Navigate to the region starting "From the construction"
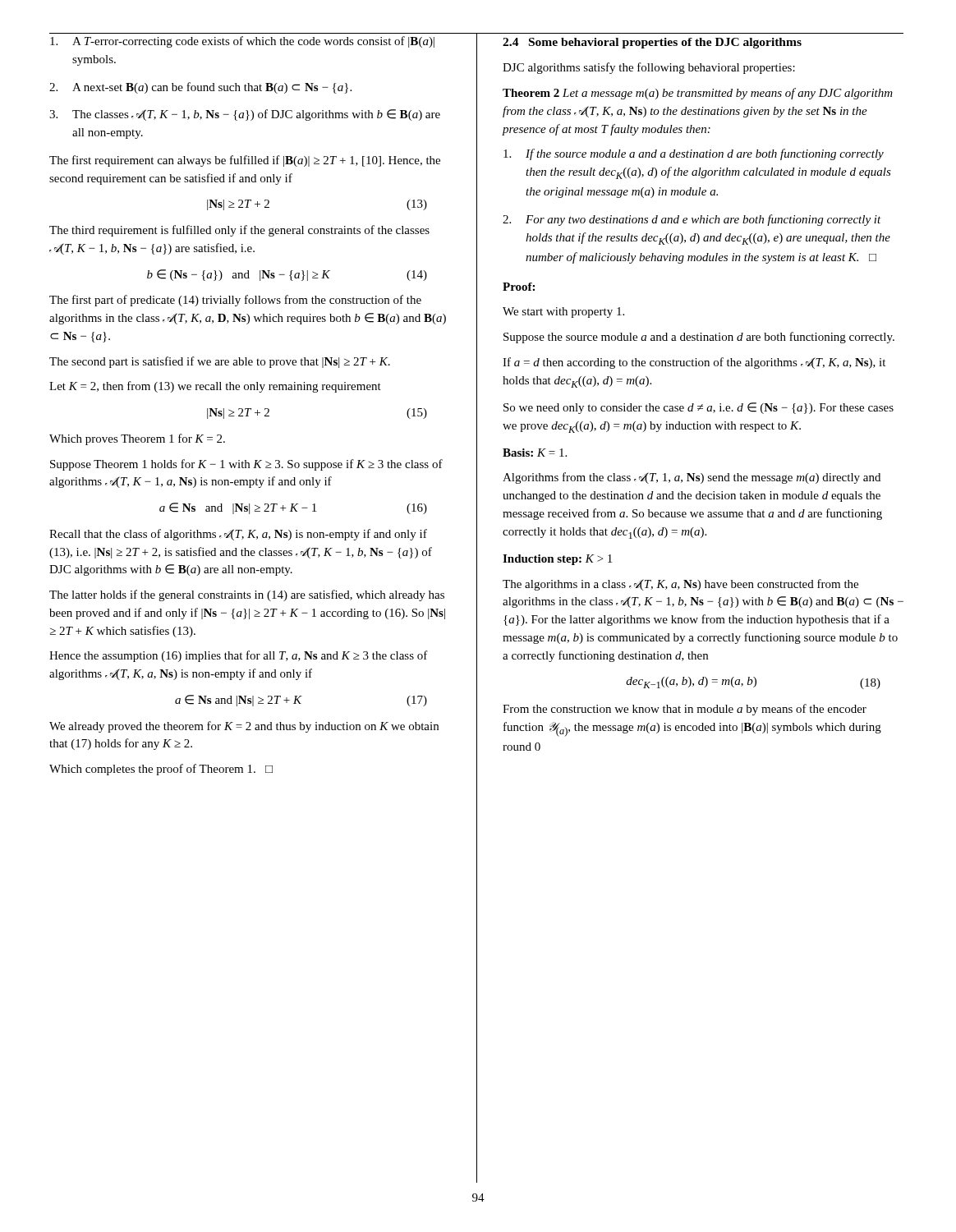The width and height of the screenshot is (956, 1232). point(704,729)
